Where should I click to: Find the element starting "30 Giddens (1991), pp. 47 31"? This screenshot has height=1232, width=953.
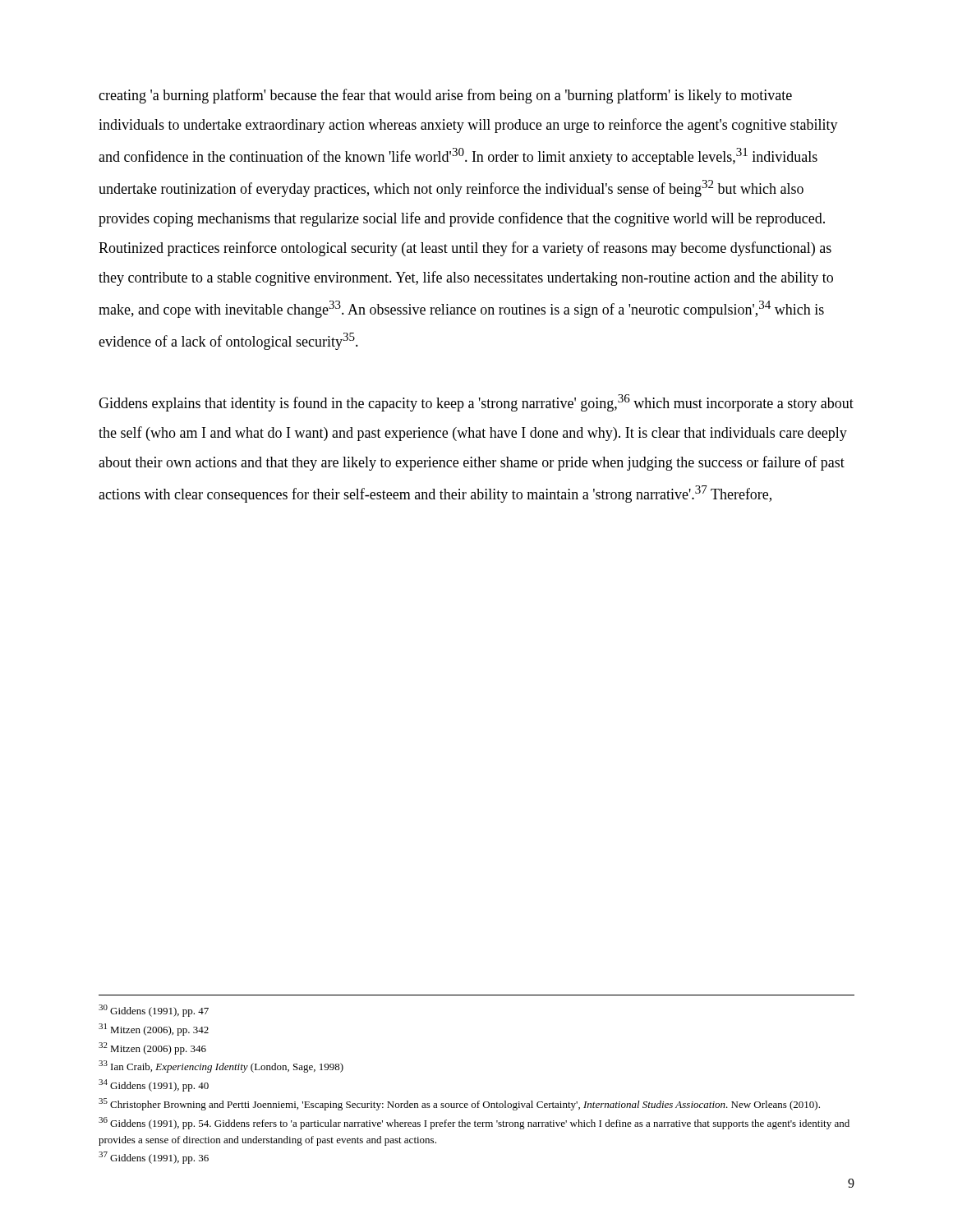tap(154, 1011)
